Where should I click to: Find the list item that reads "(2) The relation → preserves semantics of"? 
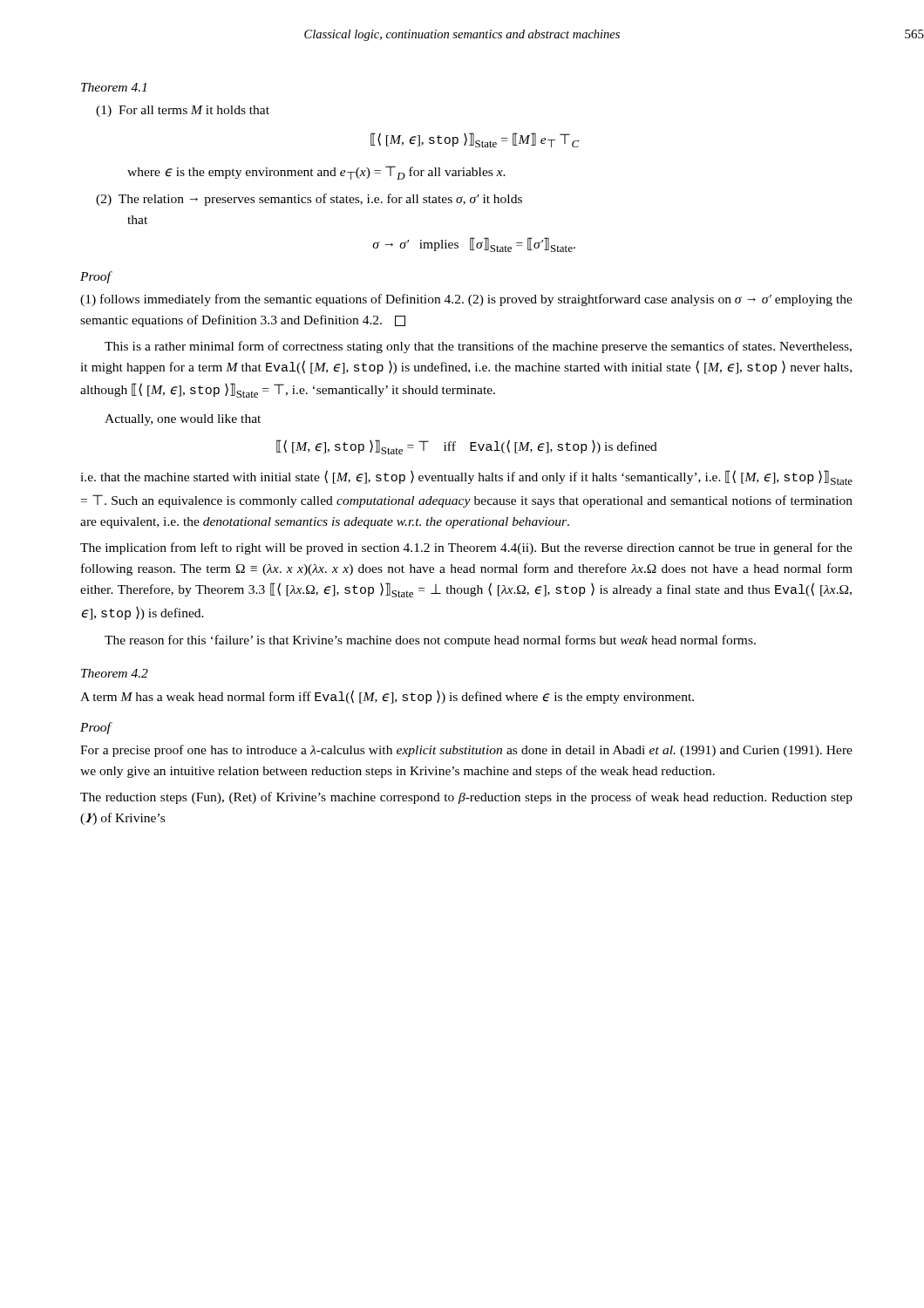[309, 200]
